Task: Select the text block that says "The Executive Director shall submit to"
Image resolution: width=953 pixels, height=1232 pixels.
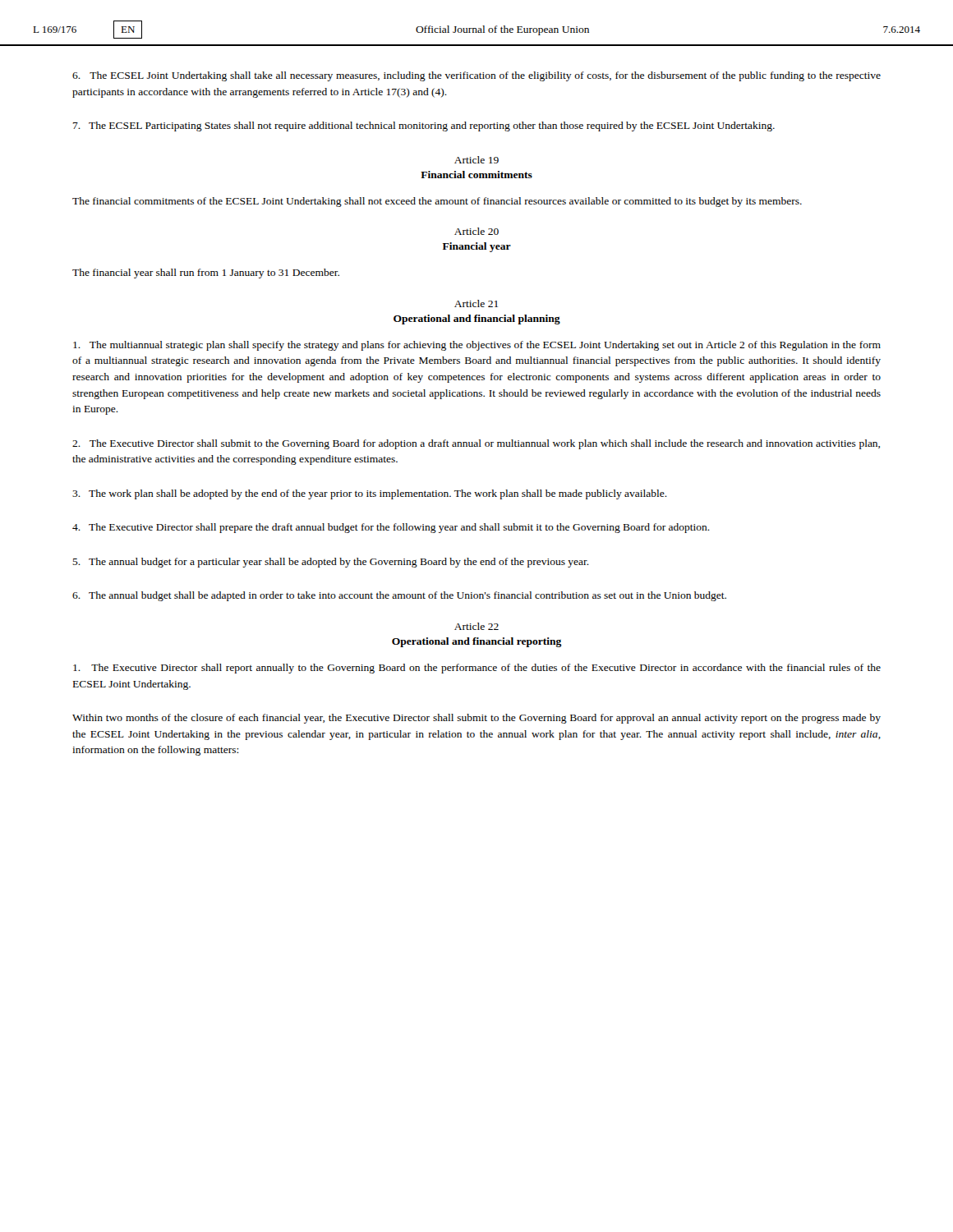Action: 476,451
